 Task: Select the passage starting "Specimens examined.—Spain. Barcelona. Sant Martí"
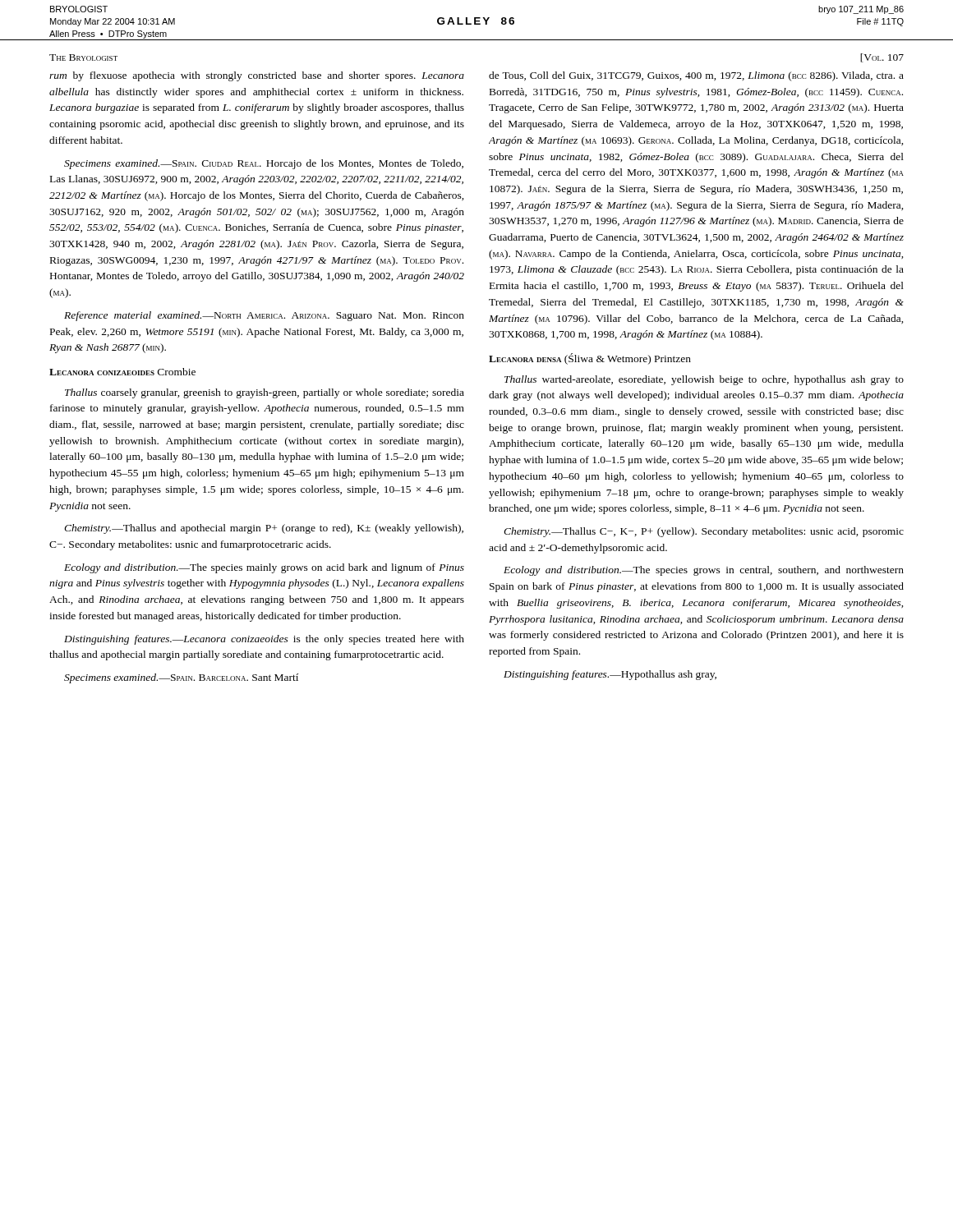[257, 677]
